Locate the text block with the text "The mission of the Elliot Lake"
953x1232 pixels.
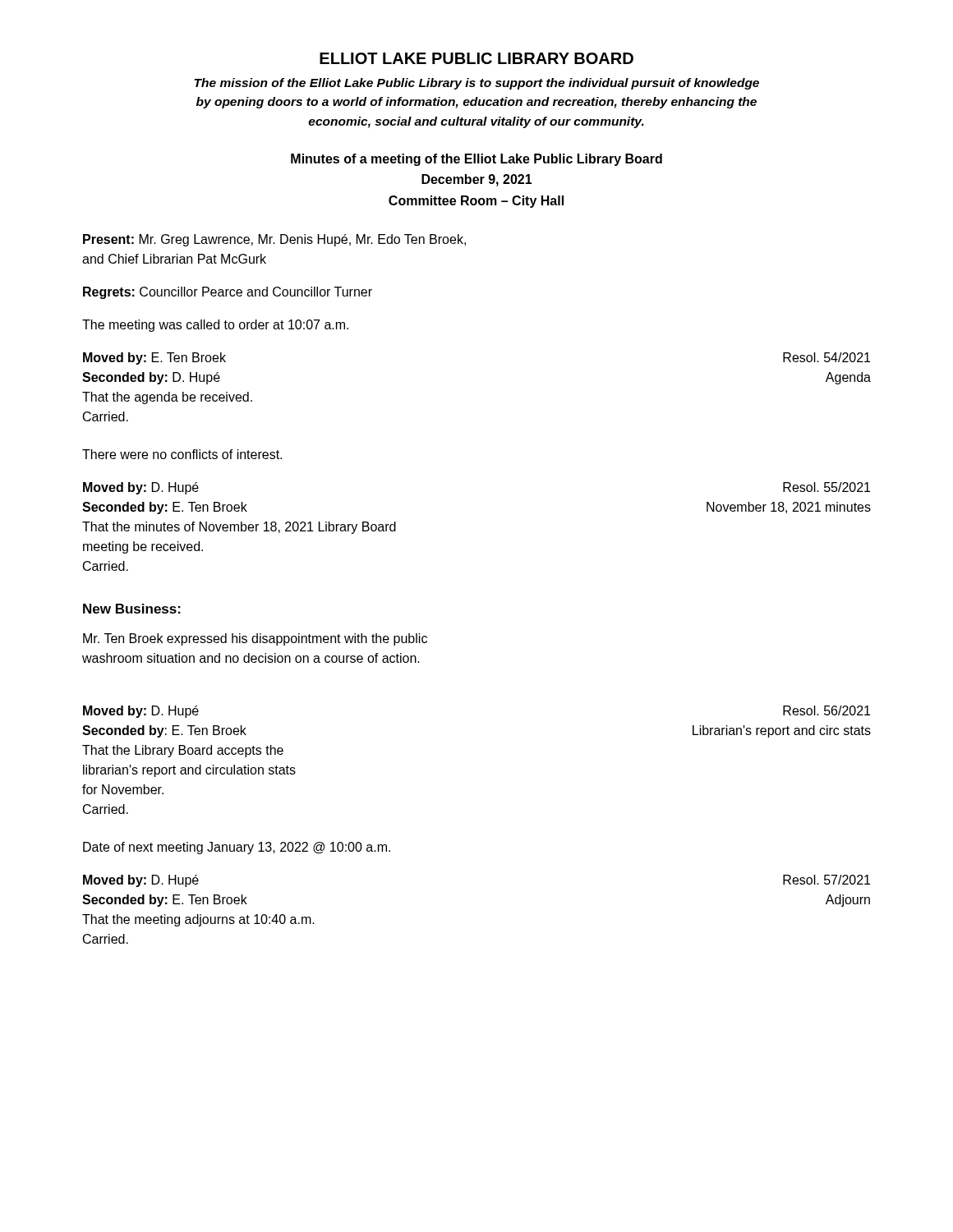click(476, 102)
